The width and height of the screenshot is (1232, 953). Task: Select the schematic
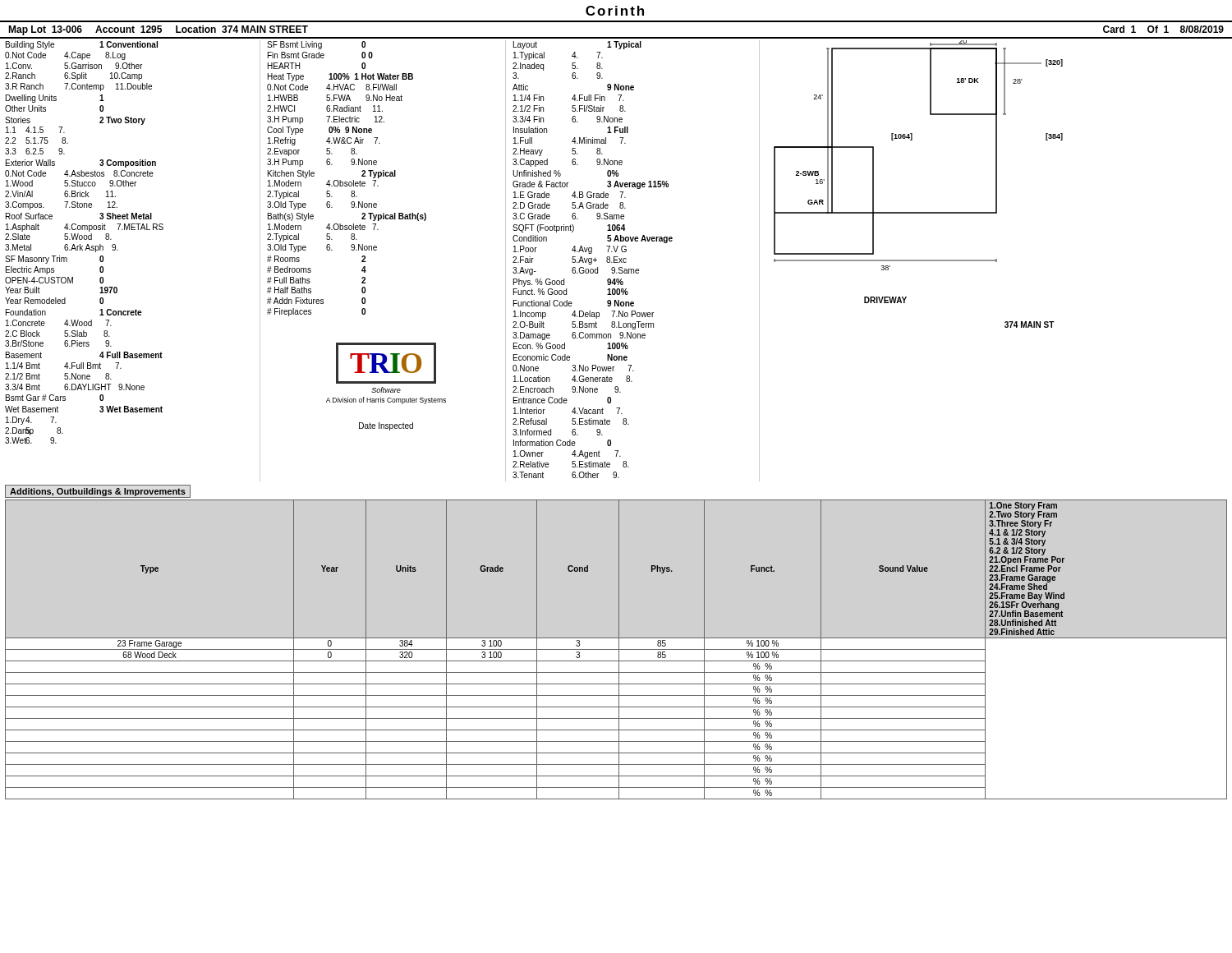(993, 261)
